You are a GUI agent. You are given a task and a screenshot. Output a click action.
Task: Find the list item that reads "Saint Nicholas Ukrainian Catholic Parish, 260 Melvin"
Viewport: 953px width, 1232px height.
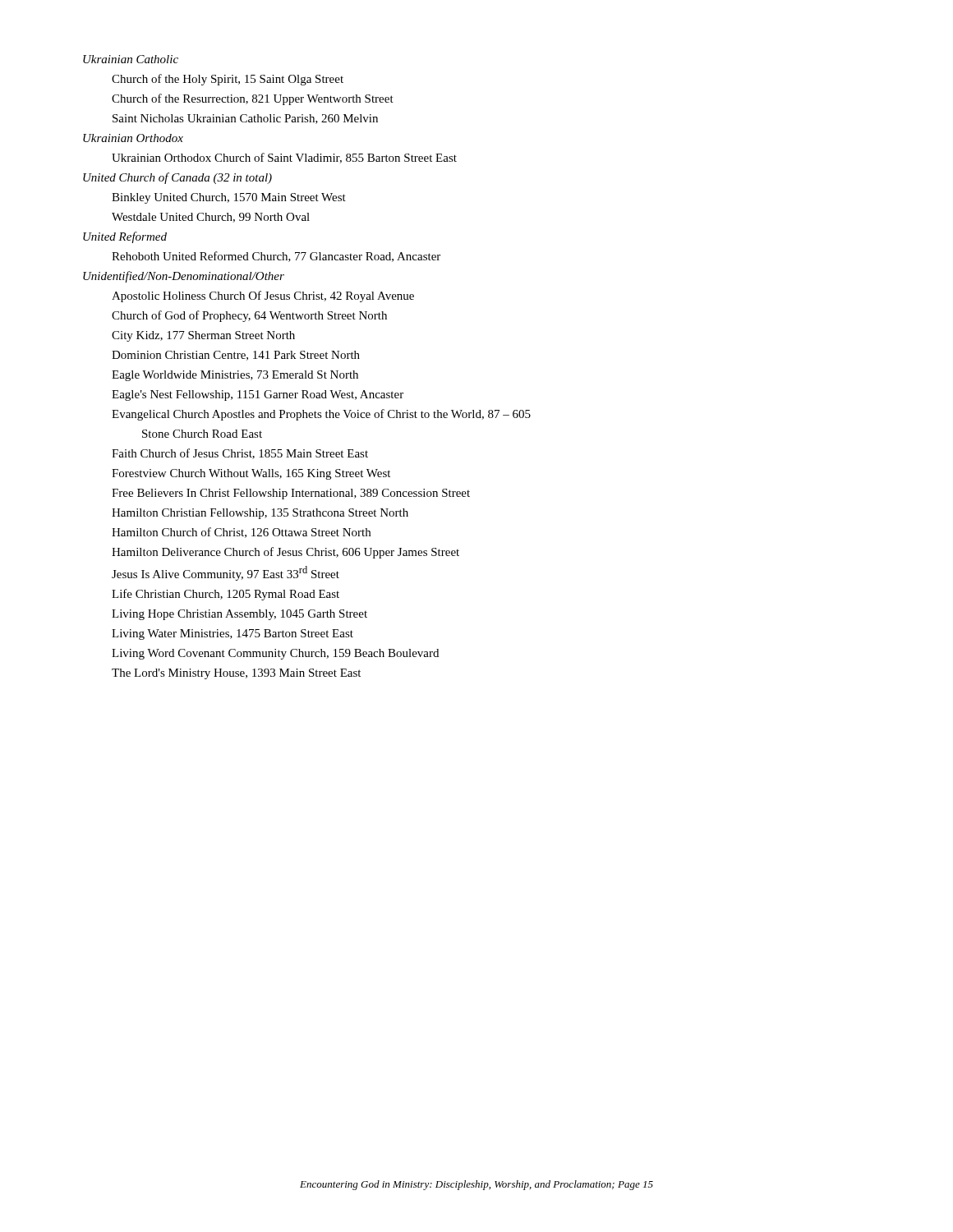[245, 118]
